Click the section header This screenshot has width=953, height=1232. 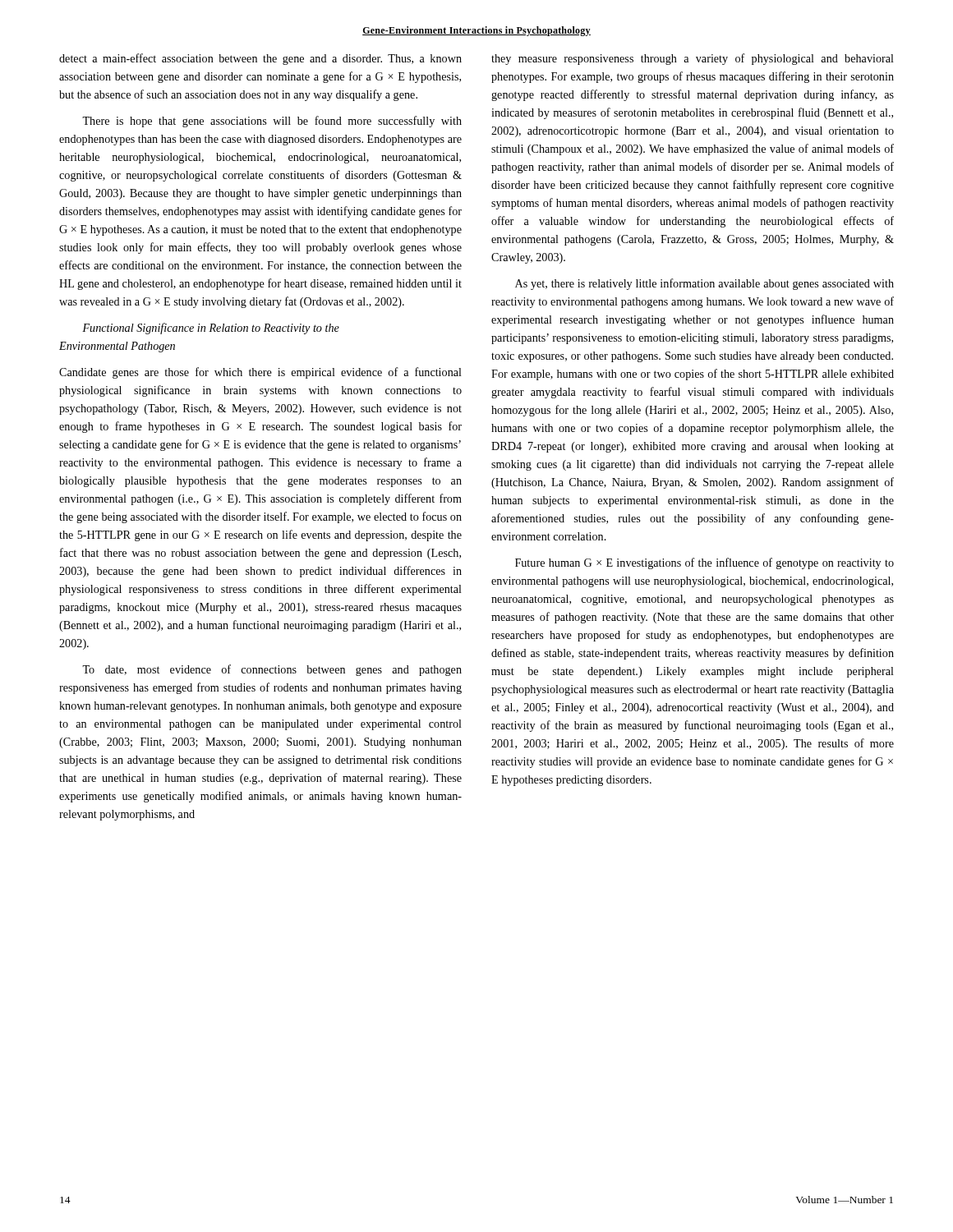[x=260, y=337]
